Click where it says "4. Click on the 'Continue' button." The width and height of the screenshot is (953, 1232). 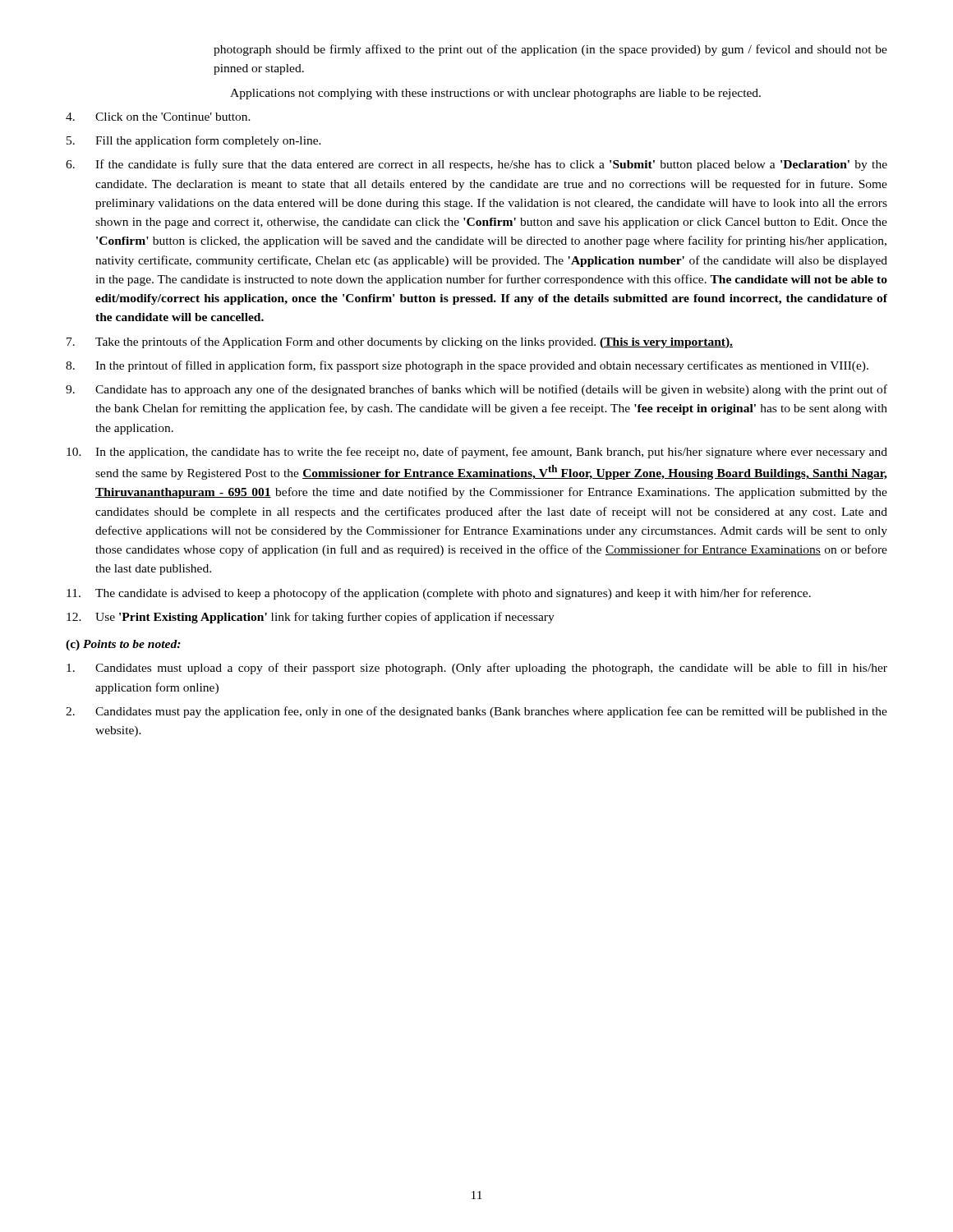point(158,117)
